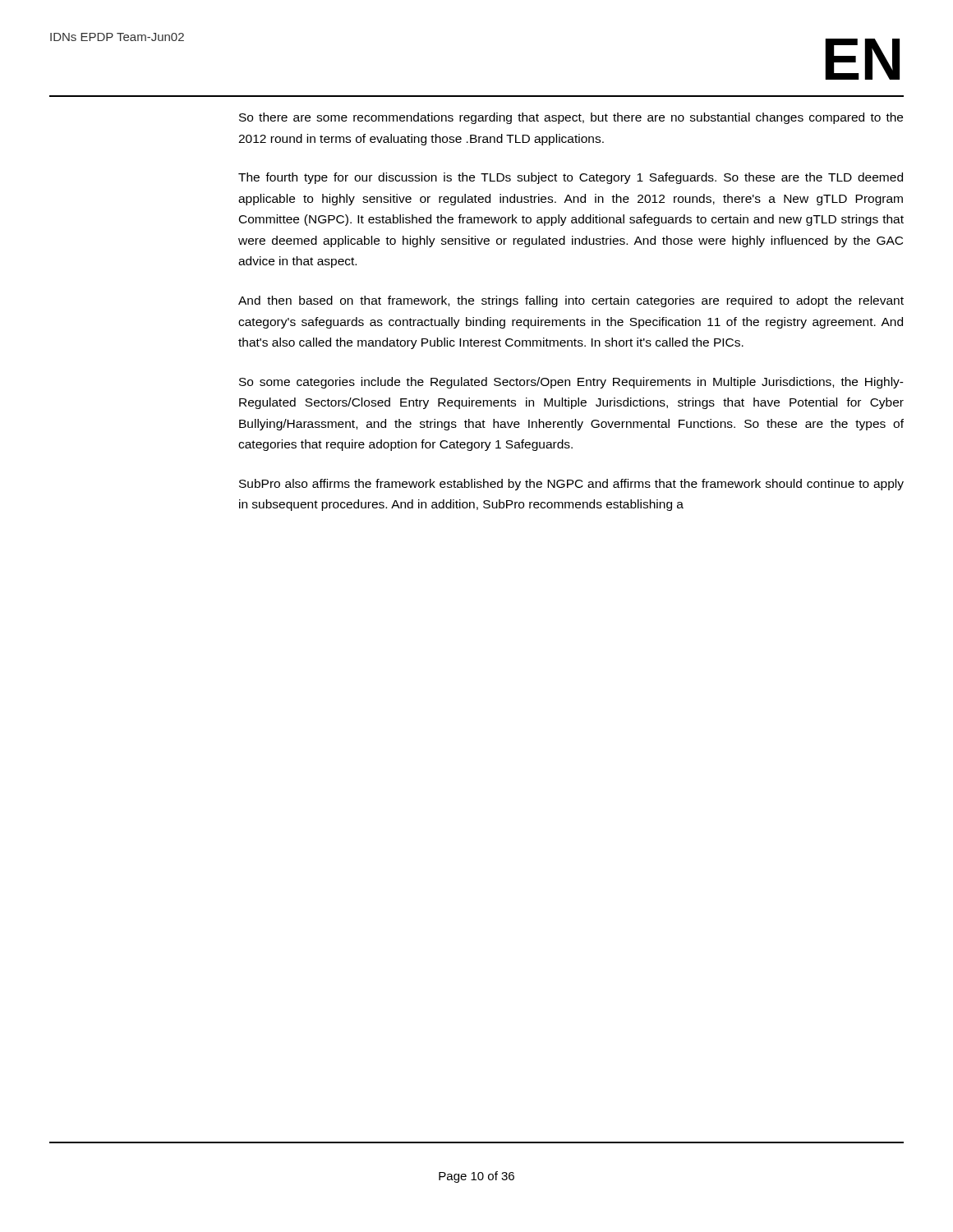The width and height of the screenshot is (953, 1232).
Task: Locate the text block that reads "The fourth type for our discussion is"
Action: click(x=571, y=219)
